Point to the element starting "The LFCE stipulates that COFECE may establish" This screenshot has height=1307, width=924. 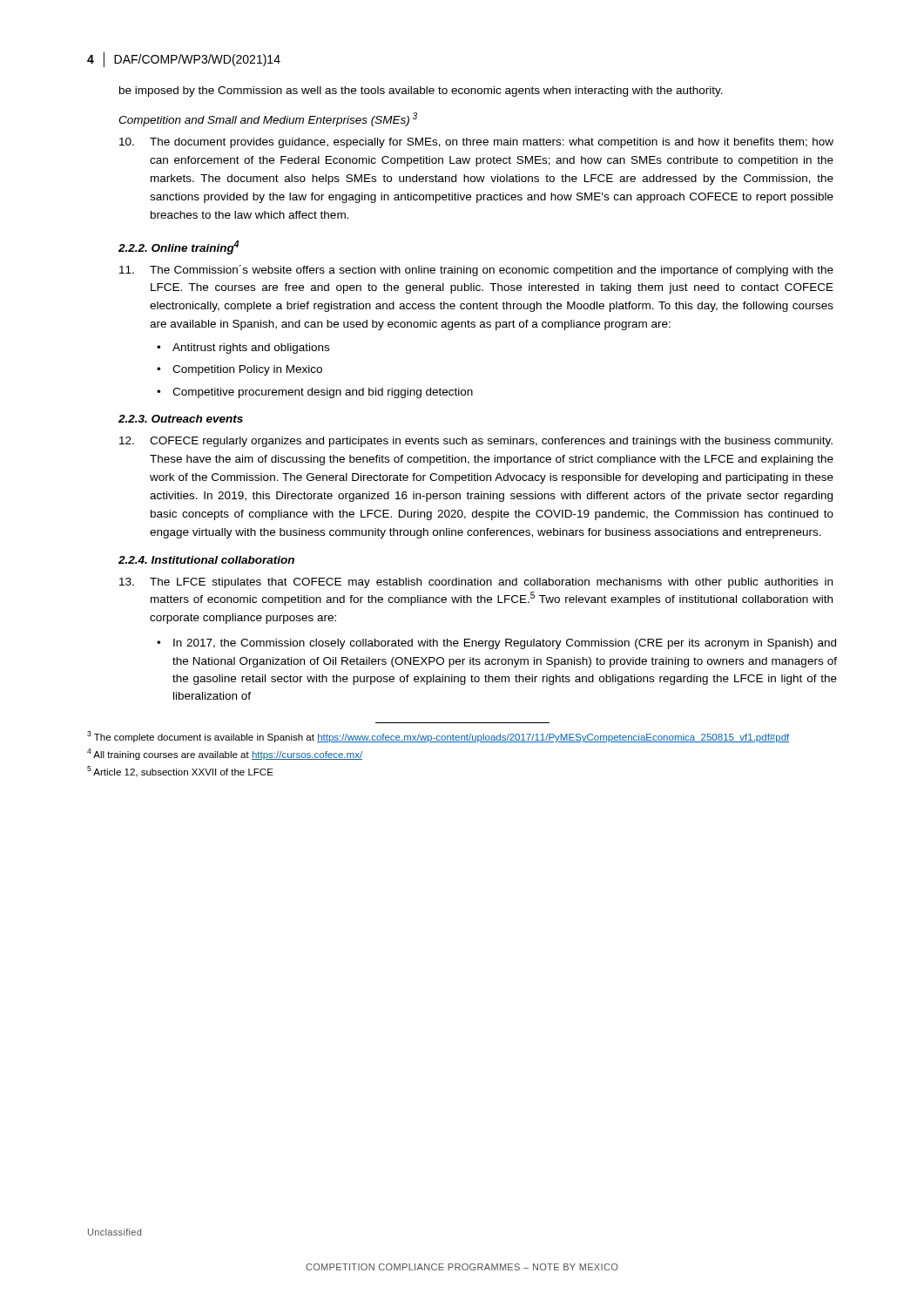[476, 600]
